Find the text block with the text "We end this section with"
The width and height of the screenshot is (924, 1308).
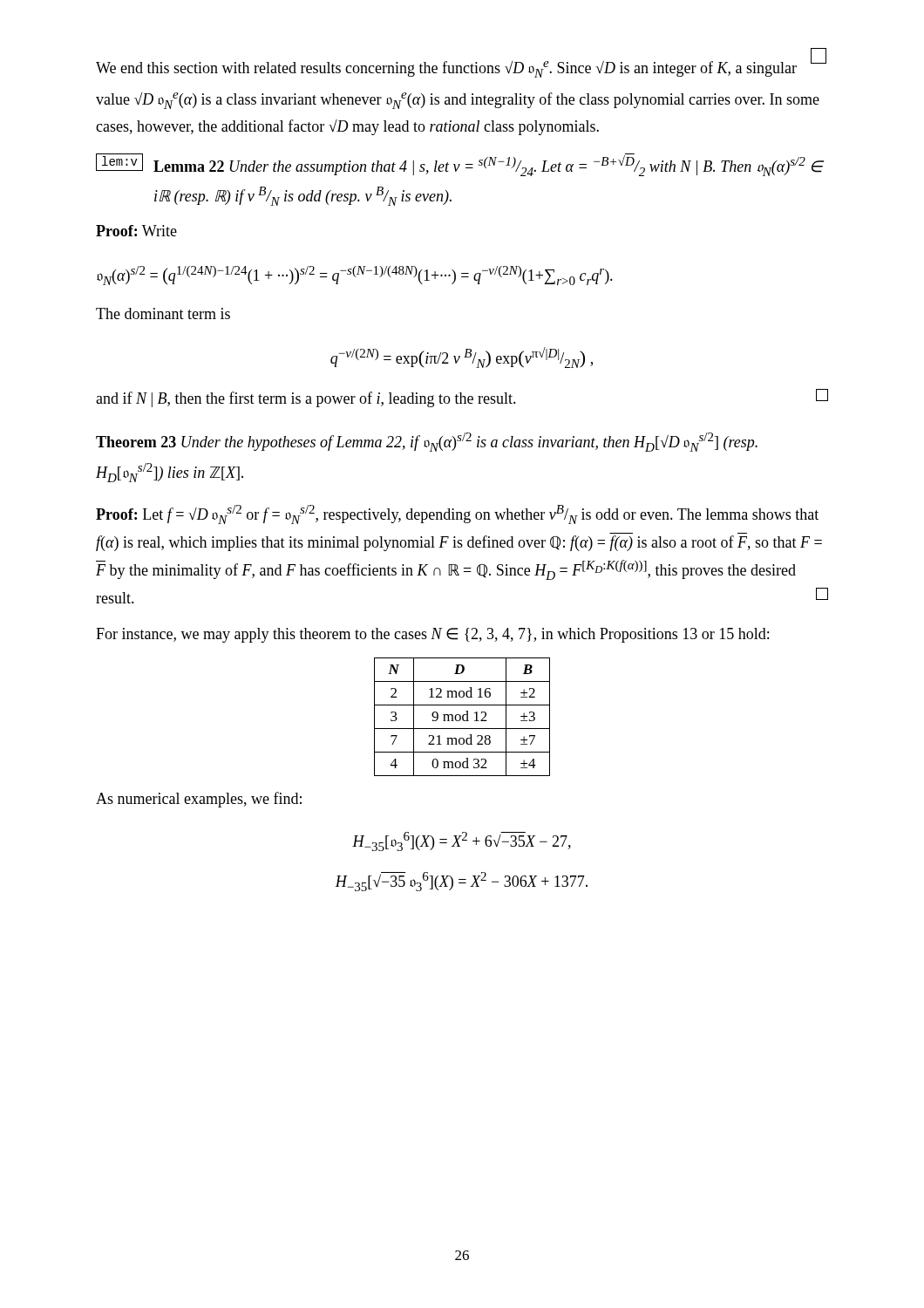pos(458,96)
